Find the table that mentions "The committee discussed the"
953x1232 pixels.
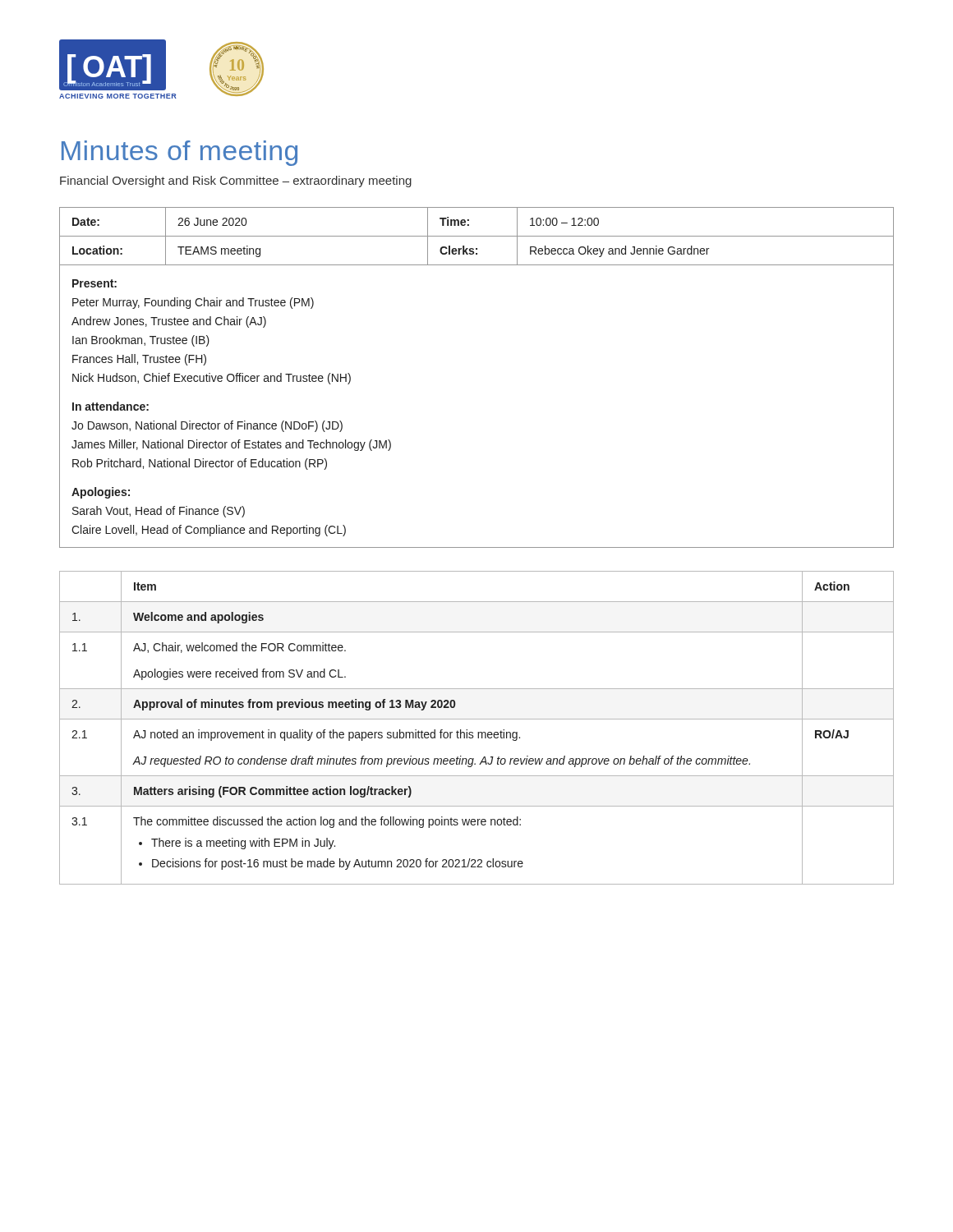pos(476,728)
